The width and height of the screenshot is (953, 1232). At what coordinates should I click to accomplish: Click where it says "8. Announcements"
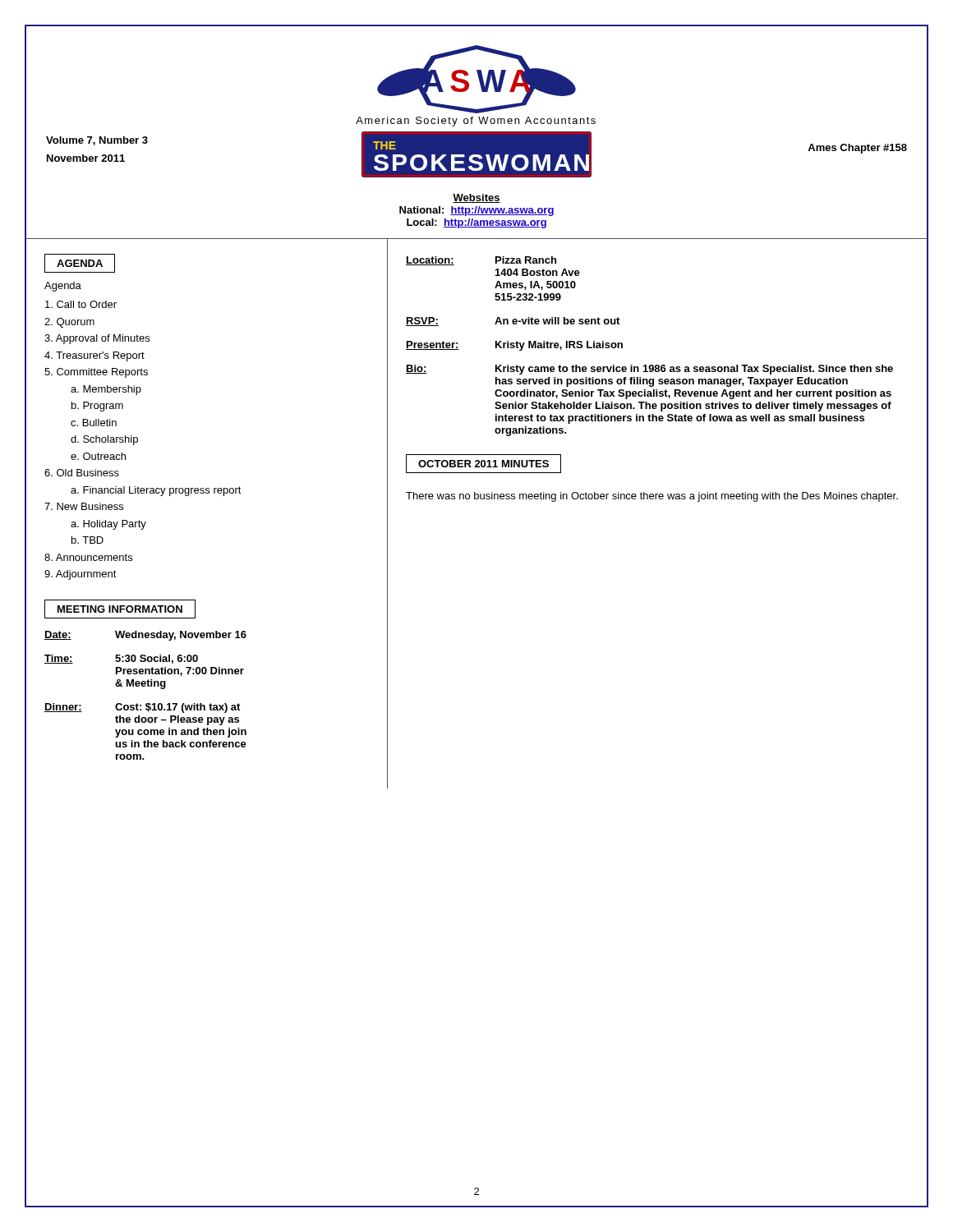pyautogui.click(x=89, y=557)
